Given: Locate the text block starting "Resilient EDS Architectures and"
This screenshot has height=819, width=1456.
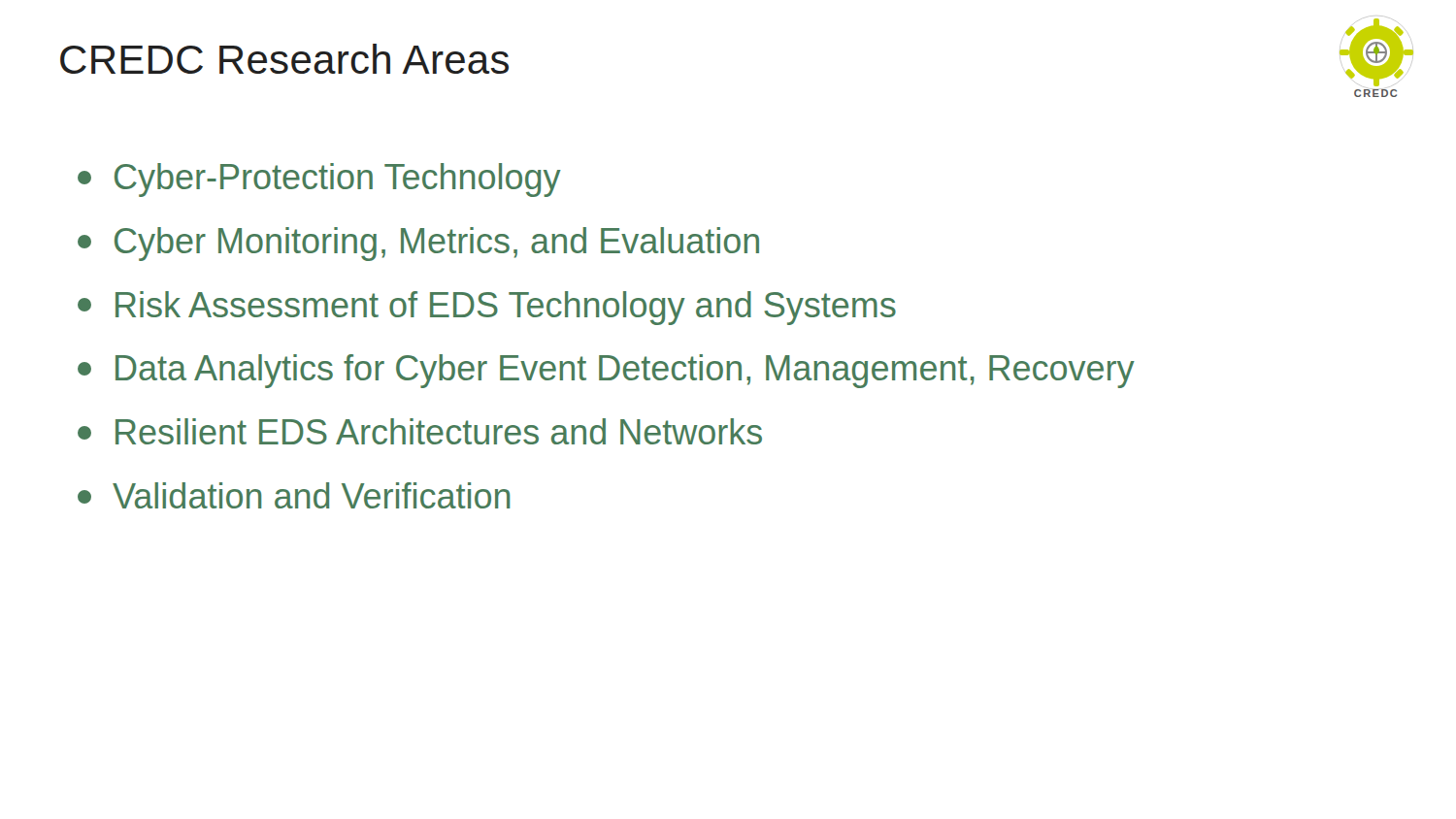Looking at the screenshot, I should 420,433.
